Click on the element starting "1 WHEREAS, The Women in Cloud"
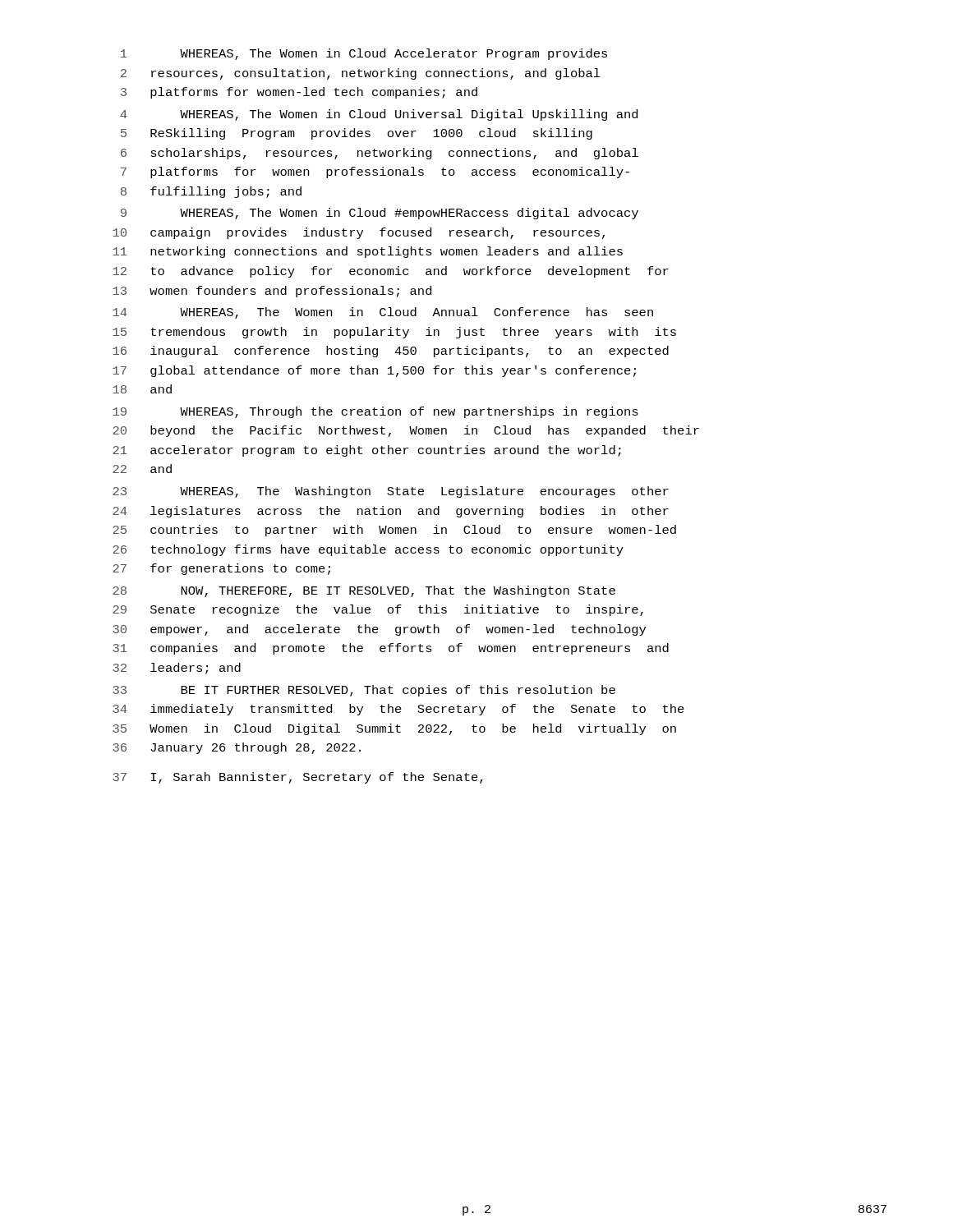The width and height of the screenshot is (953, 1232). pos(485,74)
